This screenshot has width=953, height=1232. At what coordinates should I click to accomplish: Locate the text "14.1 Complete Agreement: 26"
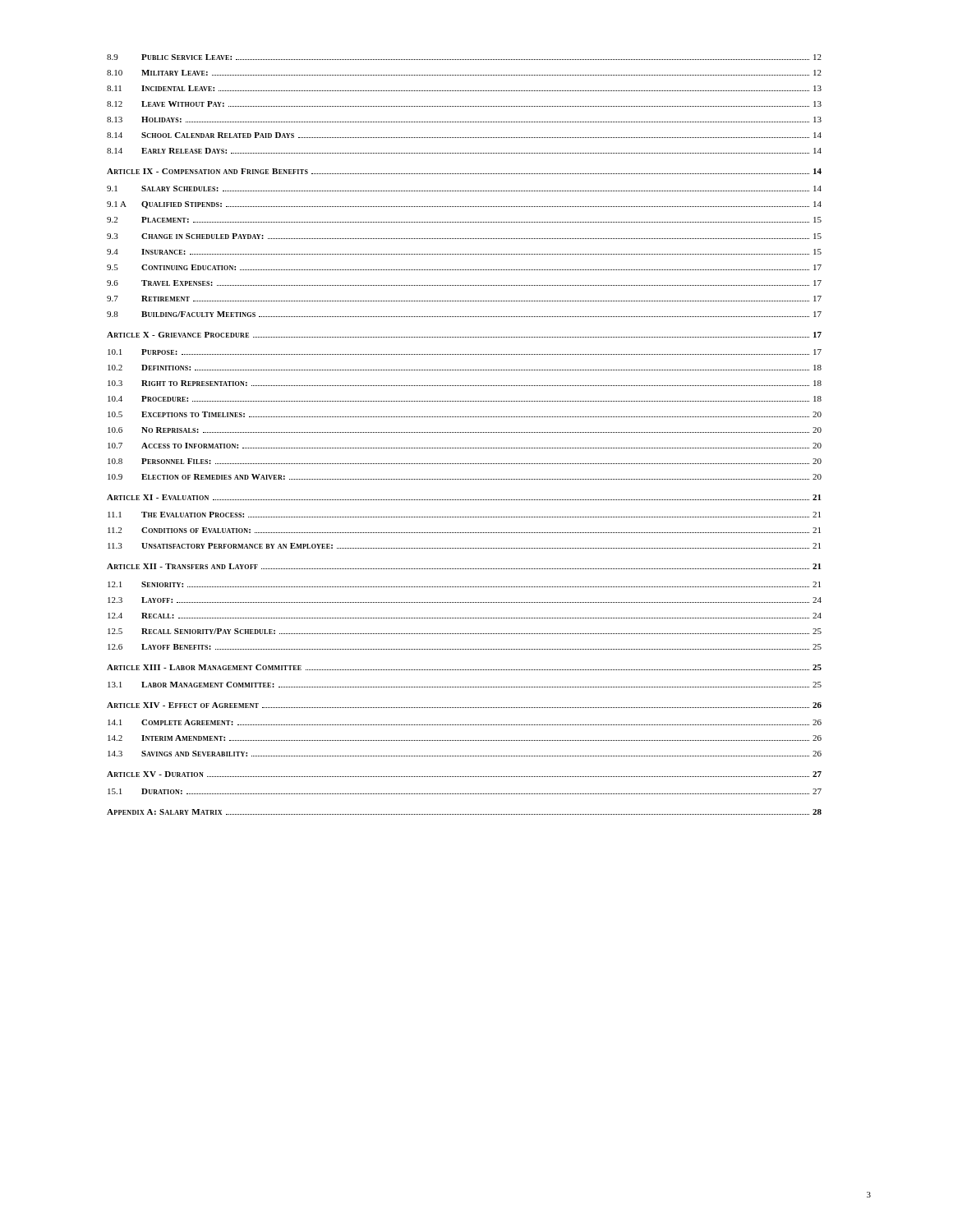coord(464,722)
